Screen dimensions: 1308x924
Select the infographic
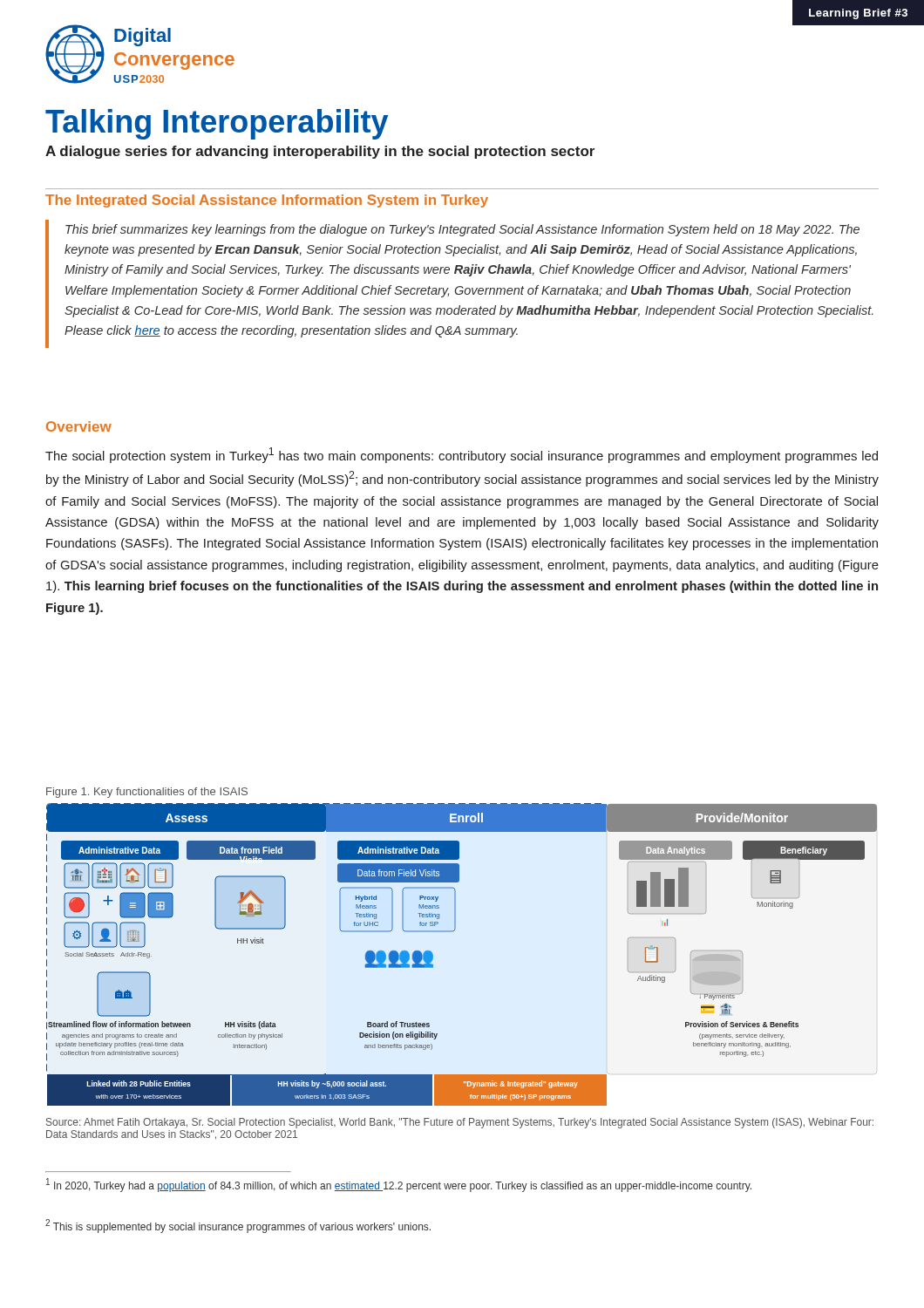click(x=462, y=955)
